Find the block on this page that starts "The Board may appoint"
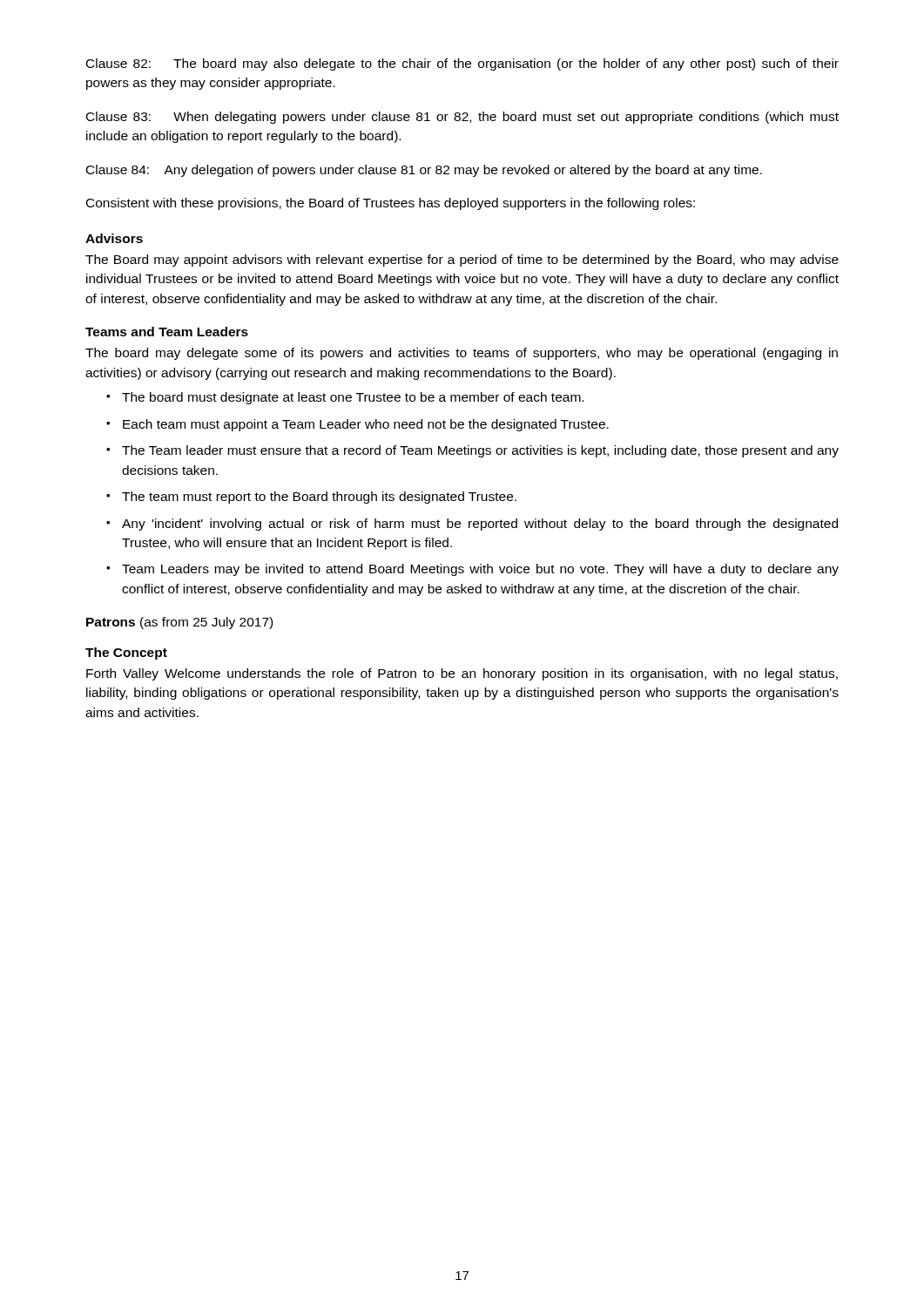Viewport: 924px width, 1307px height. click(x=462, y=279)
